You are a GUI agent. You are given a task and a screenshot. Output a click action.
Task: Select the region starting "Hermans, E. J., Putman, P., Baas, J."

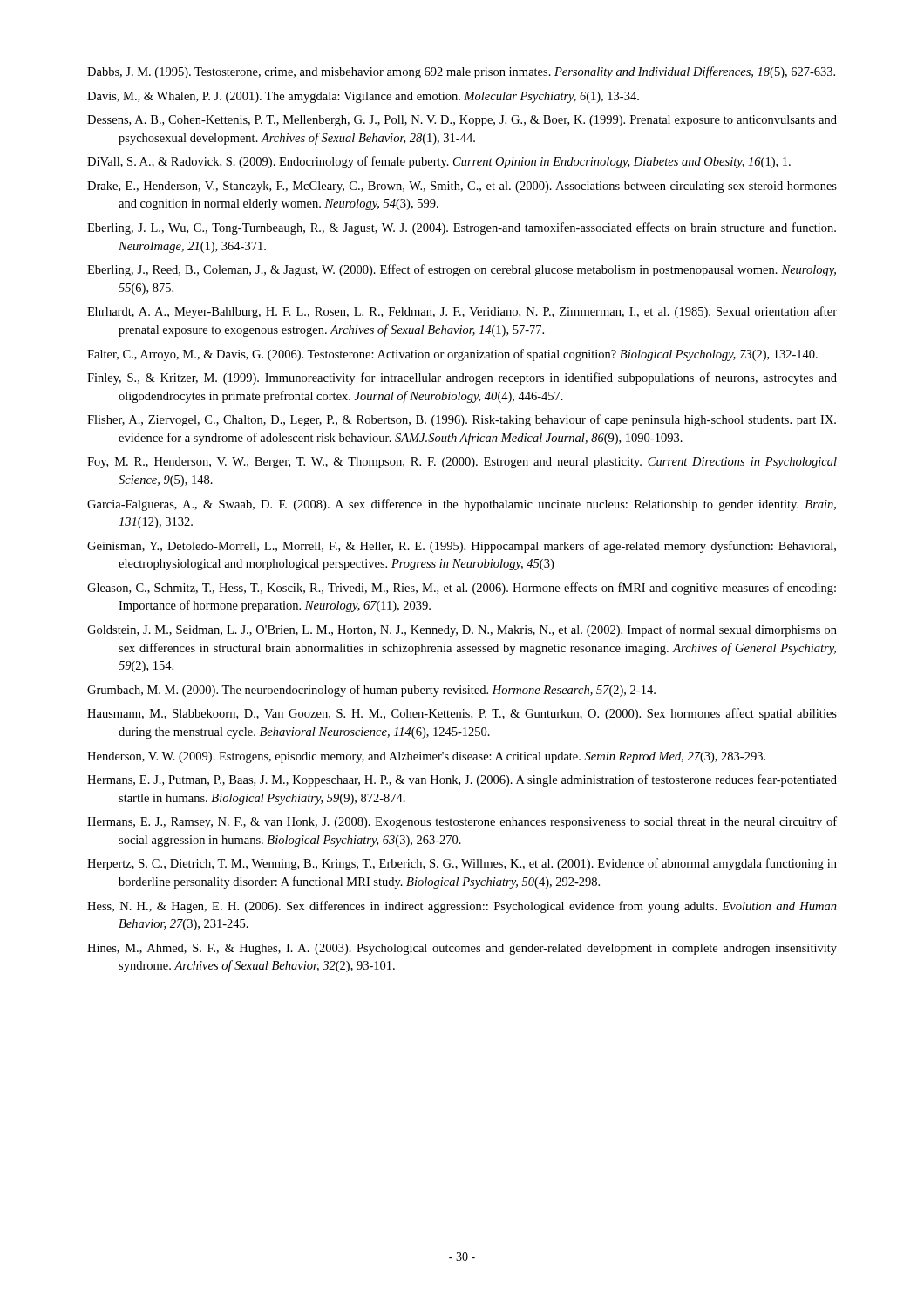point(462,789)
